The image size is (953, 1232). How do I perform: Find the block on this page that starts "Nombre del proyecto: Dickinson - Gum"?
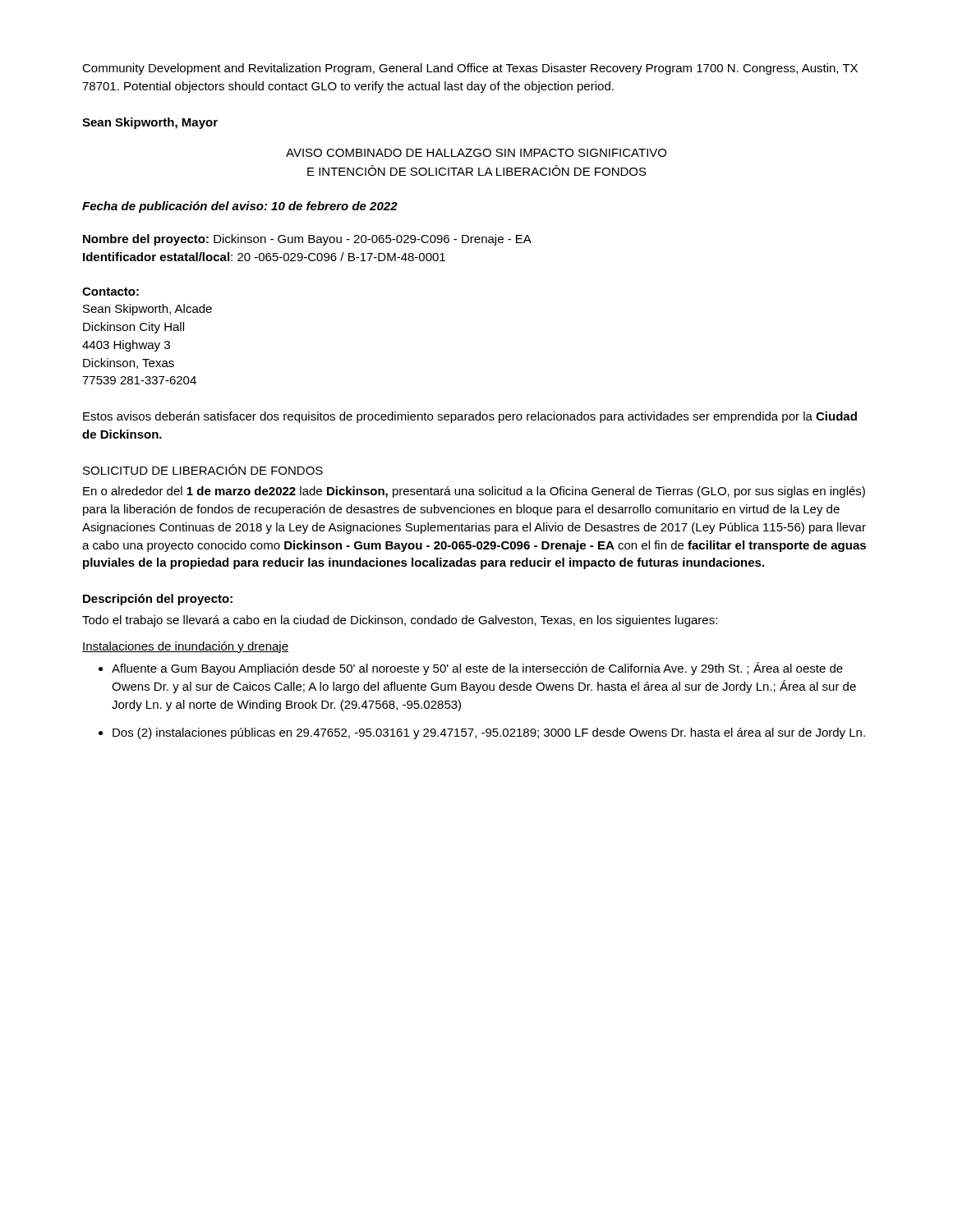point(476,248)
